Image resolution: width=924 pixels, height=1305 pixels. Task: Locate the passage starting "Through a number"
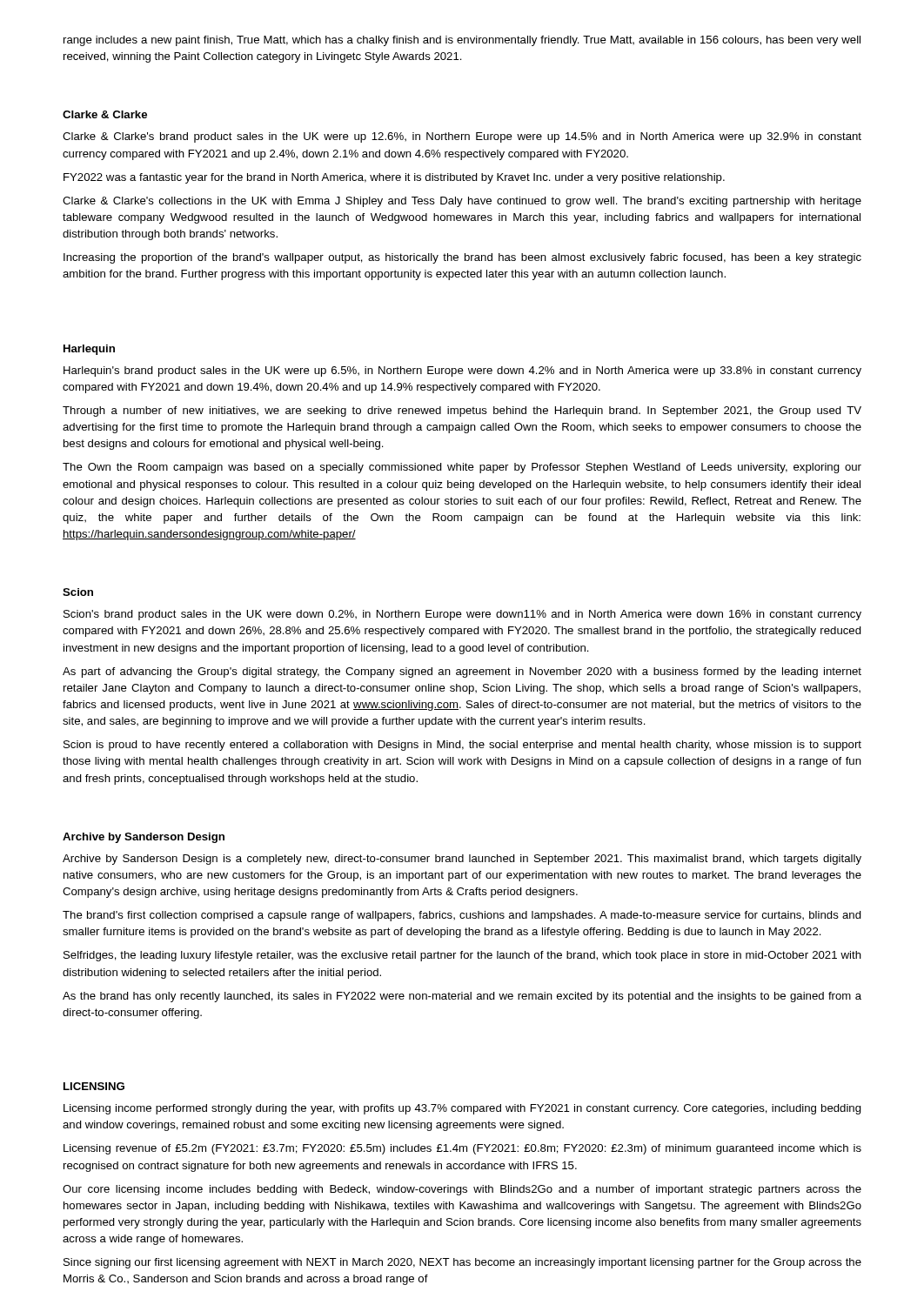462,427
